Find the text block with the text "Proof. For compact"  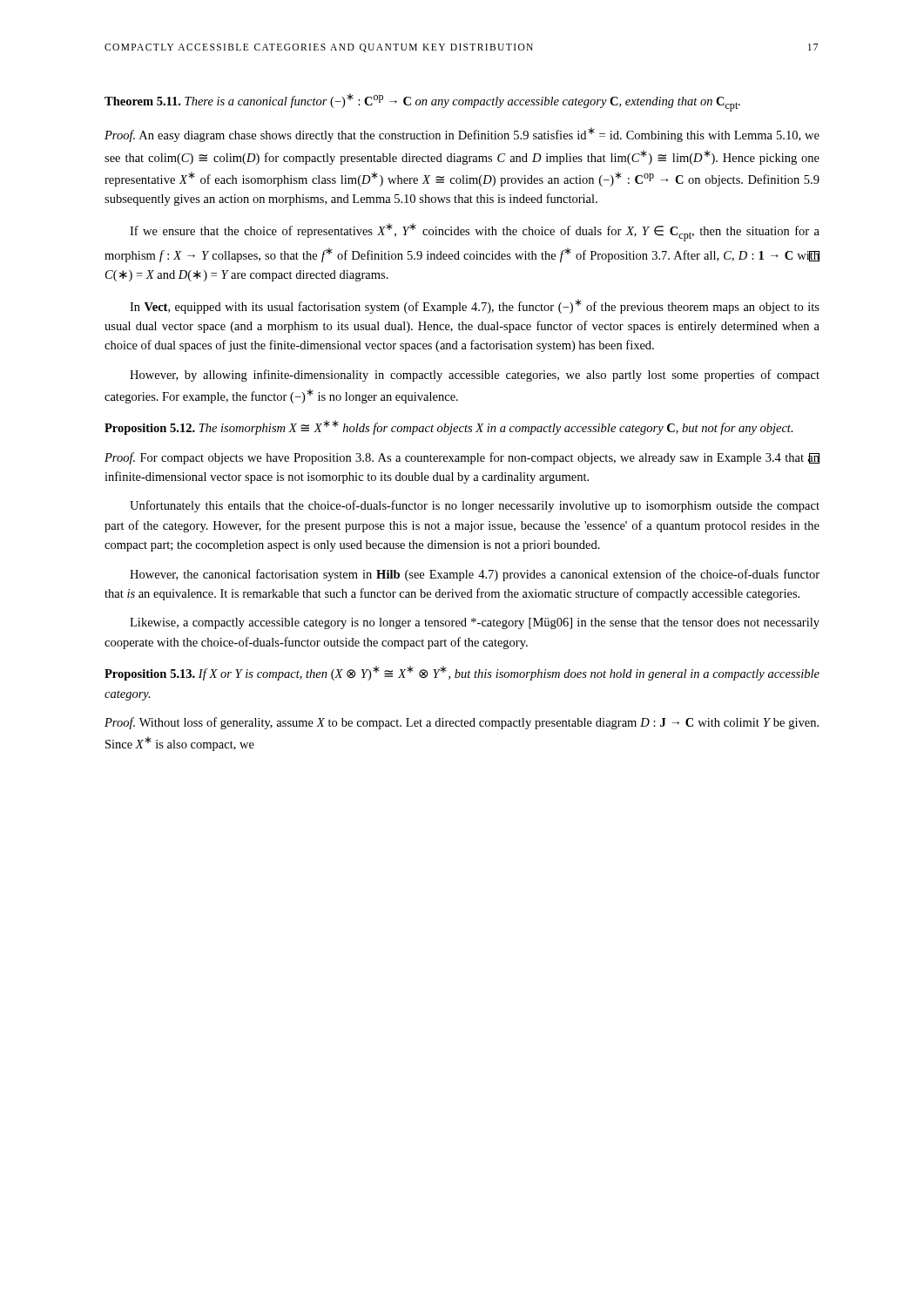point(462,467)
